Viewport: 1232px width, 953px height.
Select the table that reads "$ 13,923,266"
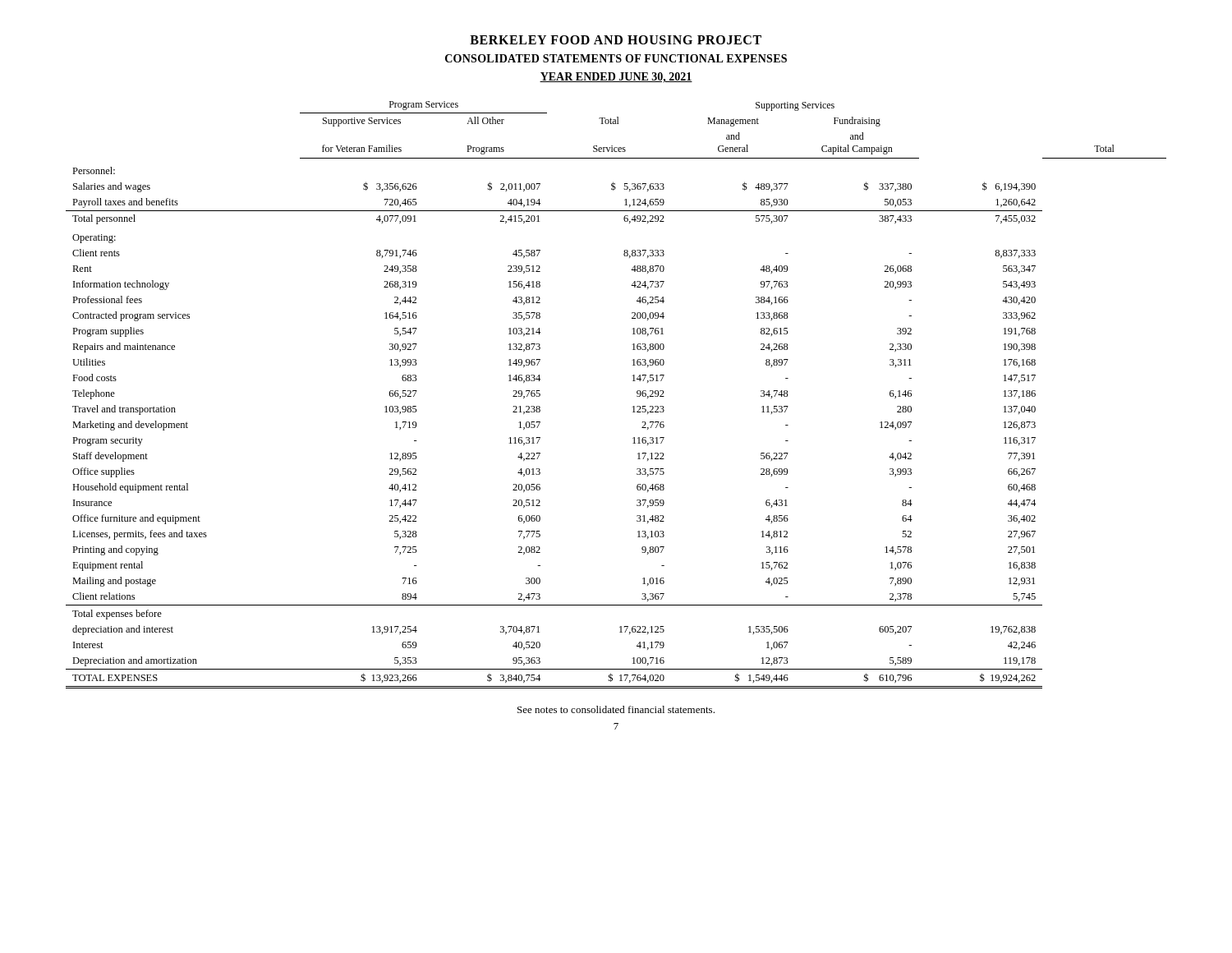click(x=616, y=392)
